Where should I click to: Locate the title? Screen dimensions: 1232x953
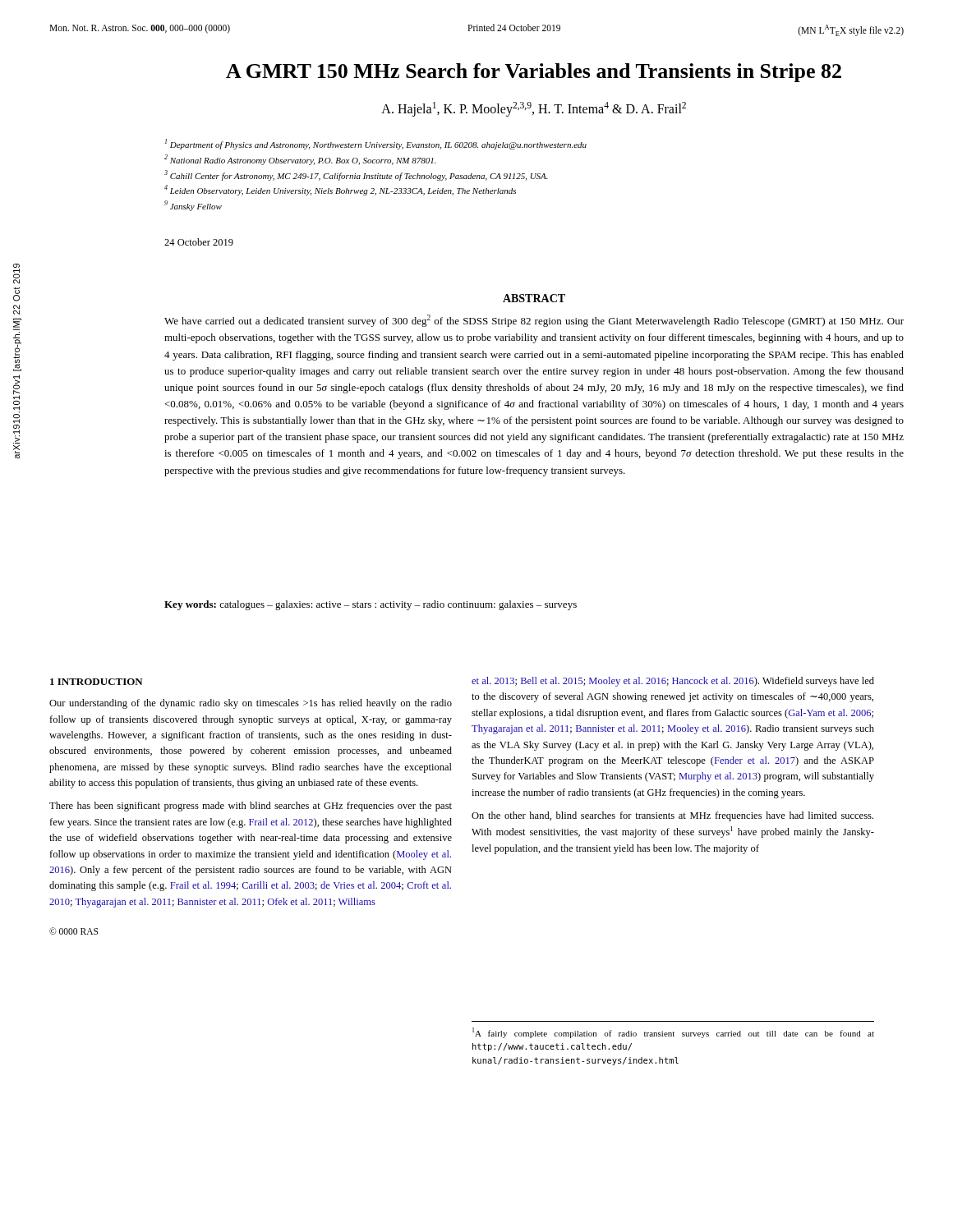534,71
